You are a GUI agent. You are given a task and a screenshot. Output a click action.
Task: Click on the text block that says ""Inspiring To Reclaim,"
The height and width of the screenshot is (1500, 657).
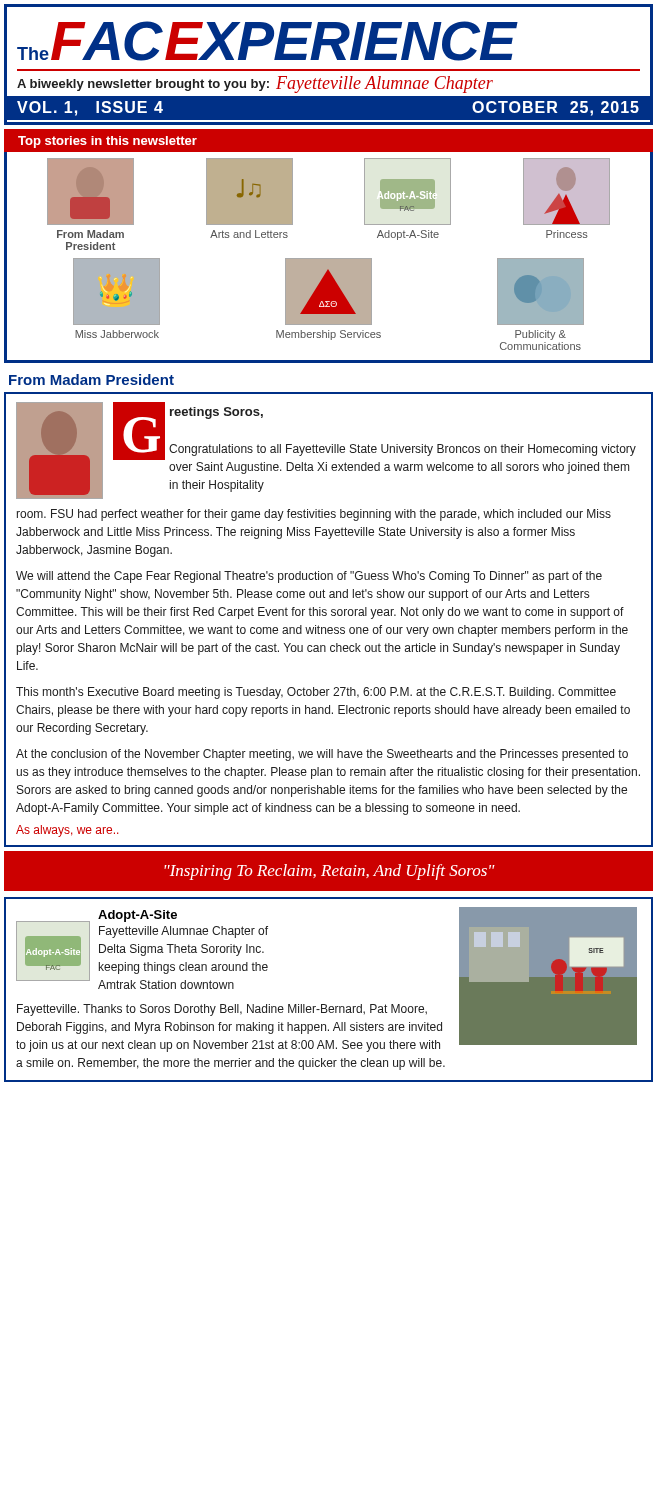[x=328, y=871]
